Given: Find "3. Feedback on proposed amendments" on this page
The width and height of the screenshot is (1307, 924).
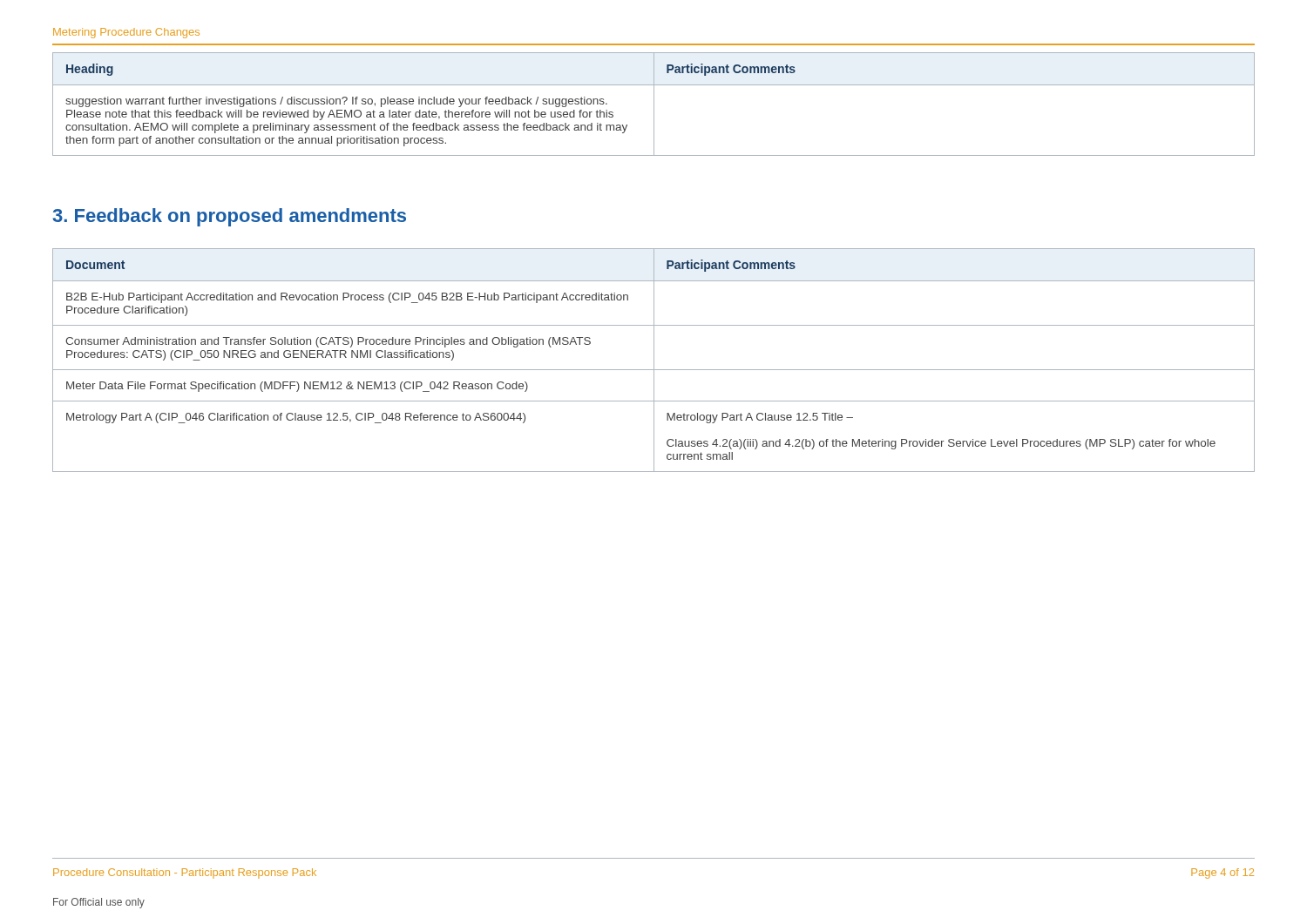Looking at the screenshot, I should 230,216.
